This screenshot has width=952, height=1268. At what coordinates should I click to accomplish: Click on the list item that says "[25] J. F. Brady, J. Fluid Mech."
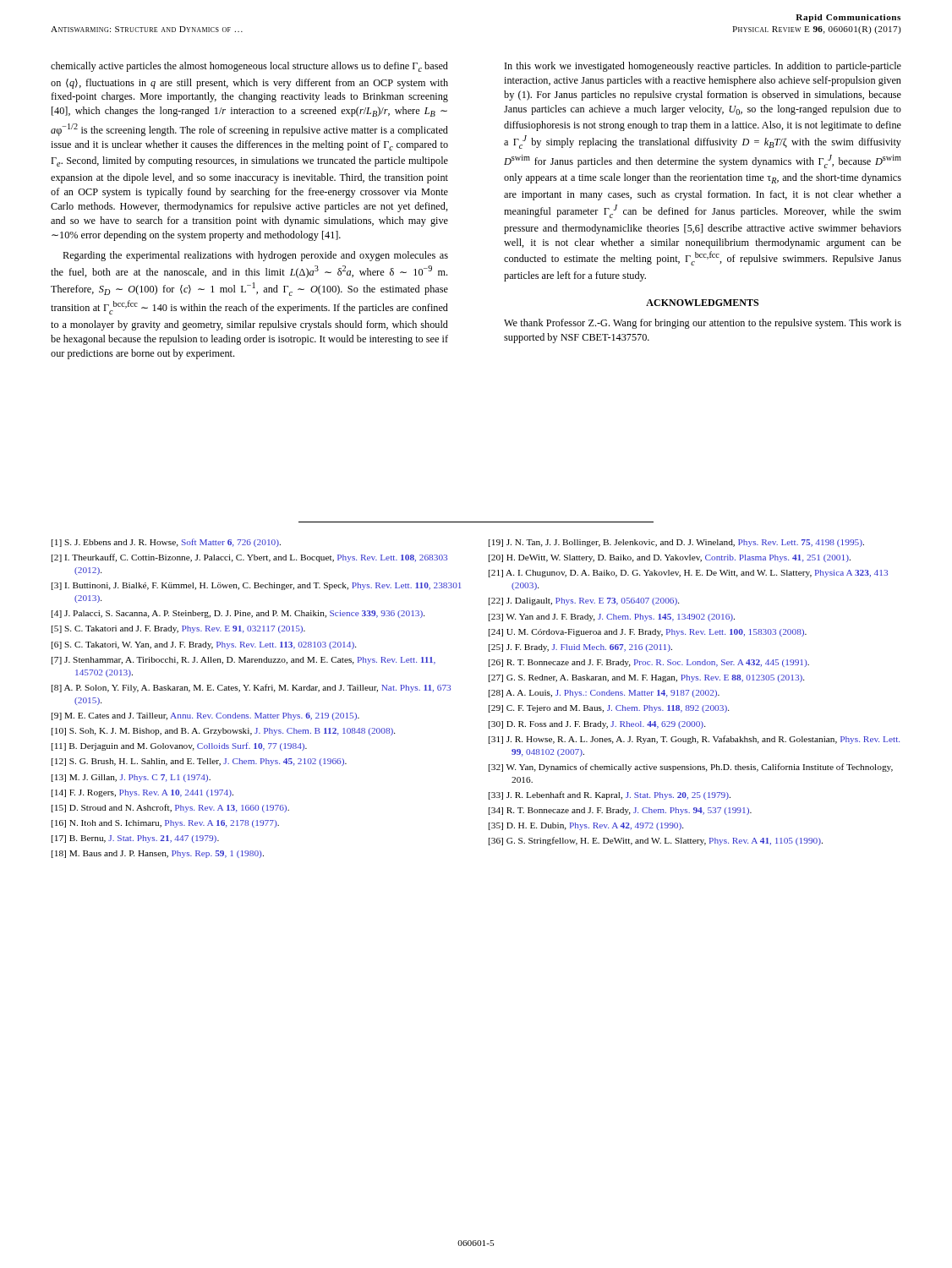coord(580,647)
